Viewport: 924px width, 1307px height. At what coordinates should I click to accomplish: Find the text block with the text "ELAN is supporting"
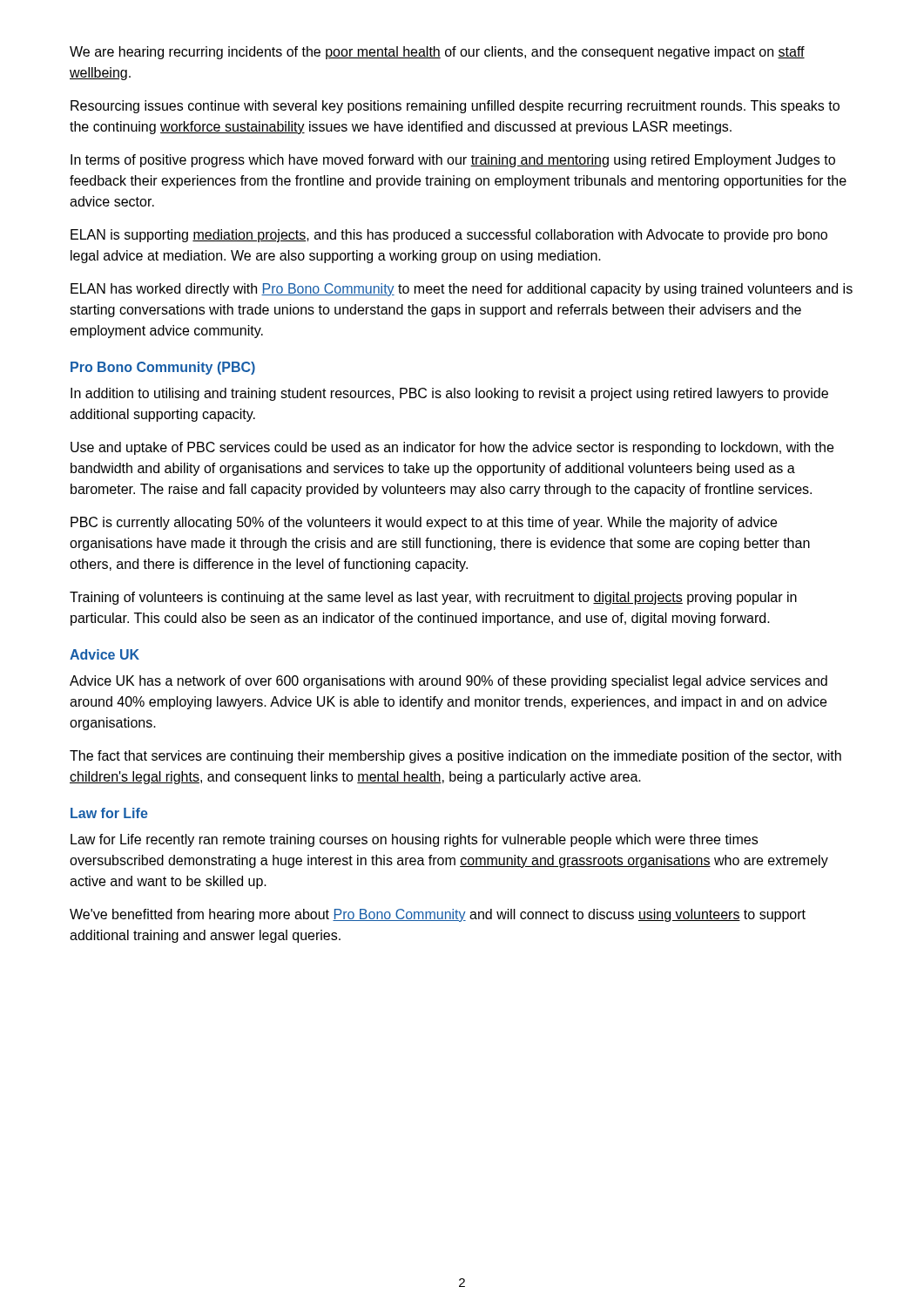point(462,246)
